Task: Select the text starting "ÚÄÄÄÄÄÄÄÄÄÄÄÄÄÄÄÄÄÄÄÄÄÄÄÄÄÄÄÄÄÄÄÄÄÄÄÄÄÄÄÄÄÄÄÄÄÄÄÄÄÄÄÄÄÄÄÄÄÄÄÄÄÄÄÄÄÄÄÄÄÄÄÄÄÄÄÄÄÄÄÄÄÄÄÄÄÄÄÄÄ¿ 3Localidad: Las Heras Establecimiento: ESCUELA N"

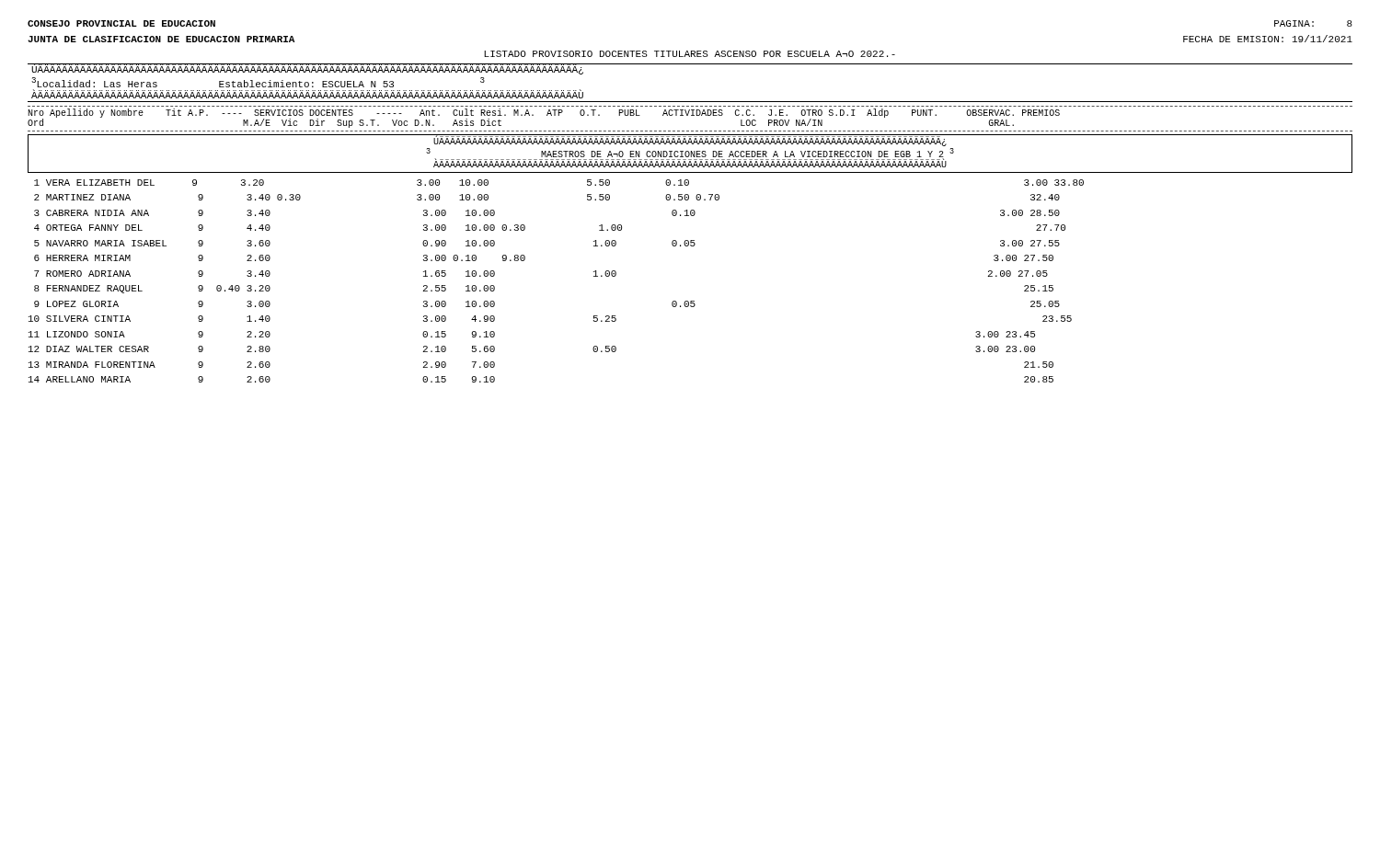Action: (308, 83)
